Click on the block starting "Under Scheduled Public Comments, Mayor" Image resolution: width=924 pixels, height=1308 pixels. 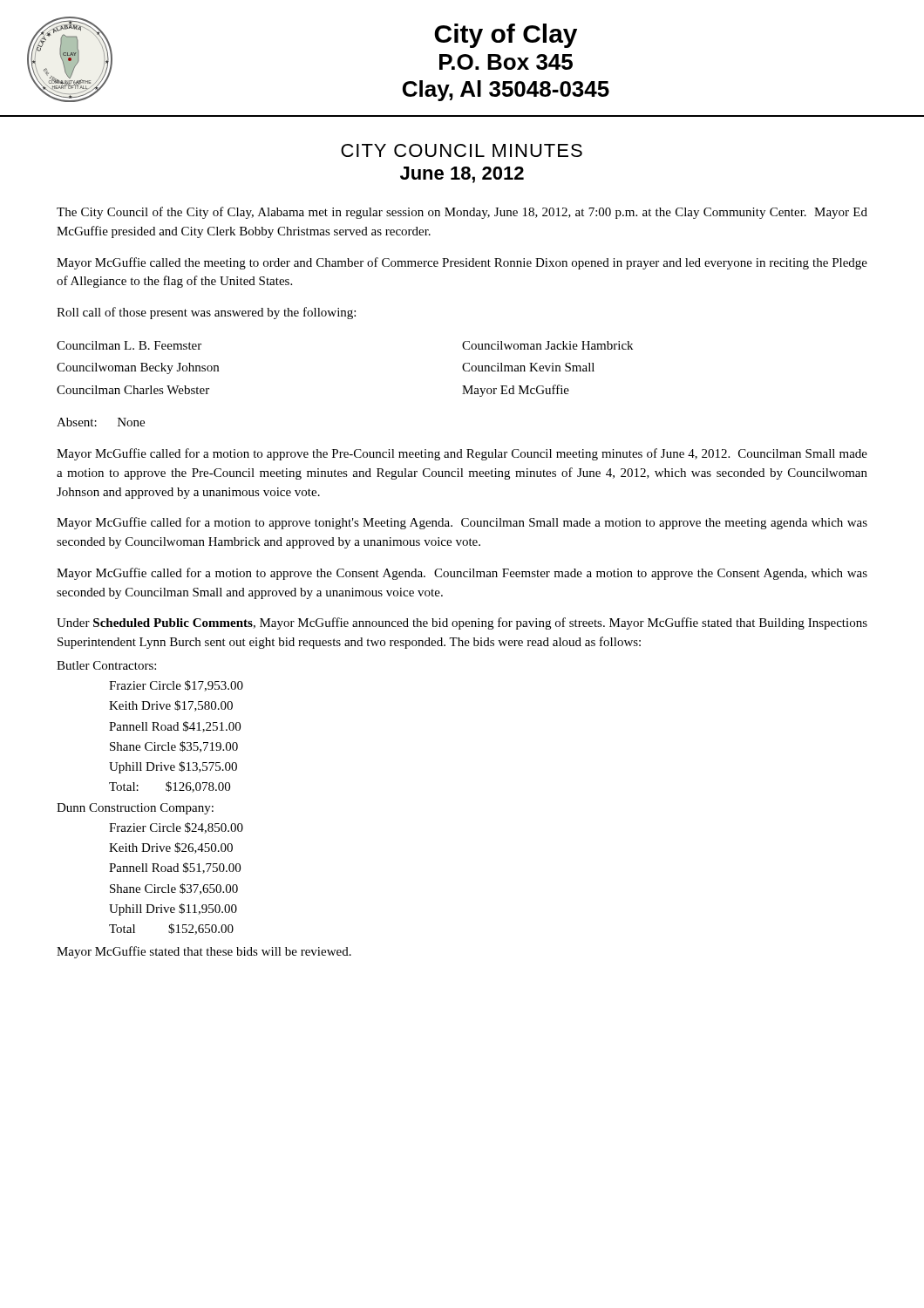coord(462,623)
